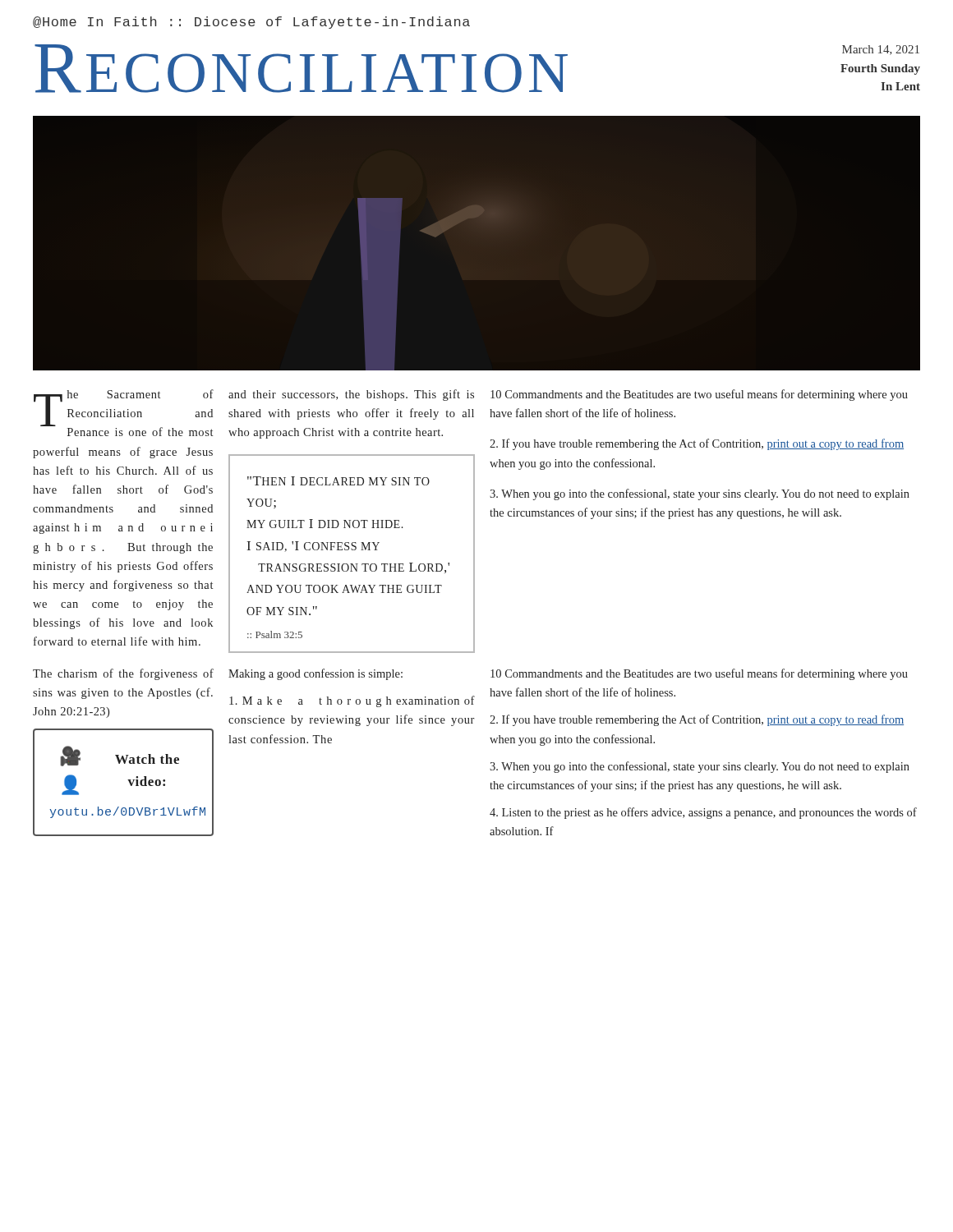
Task: Find the text that reads "🎥👤 Watch the video: youtu.be/0DVBr1VLwfM"
Action: 128,782
